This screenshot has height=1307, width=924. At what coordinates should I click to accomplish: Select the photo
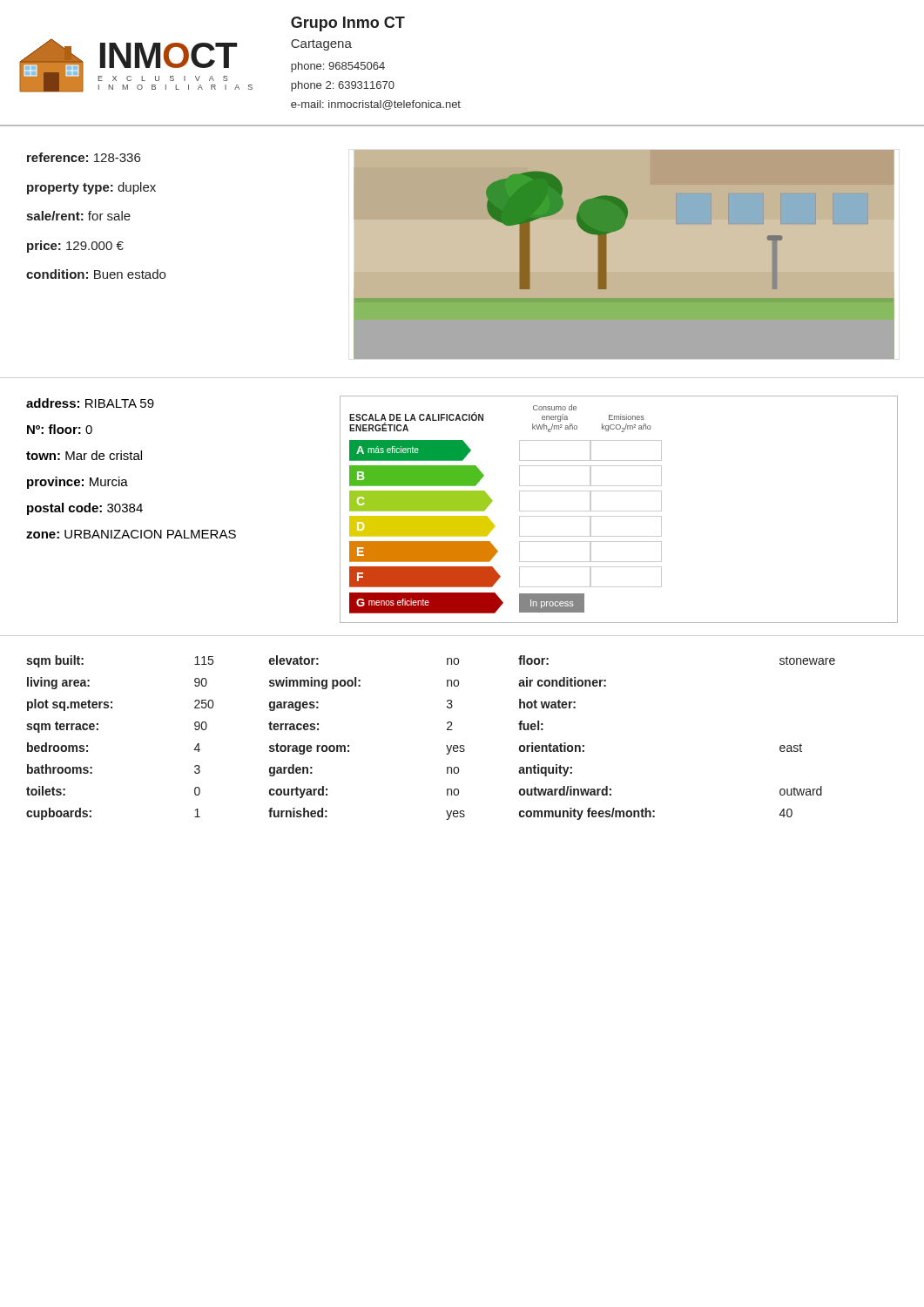point(623,255)
